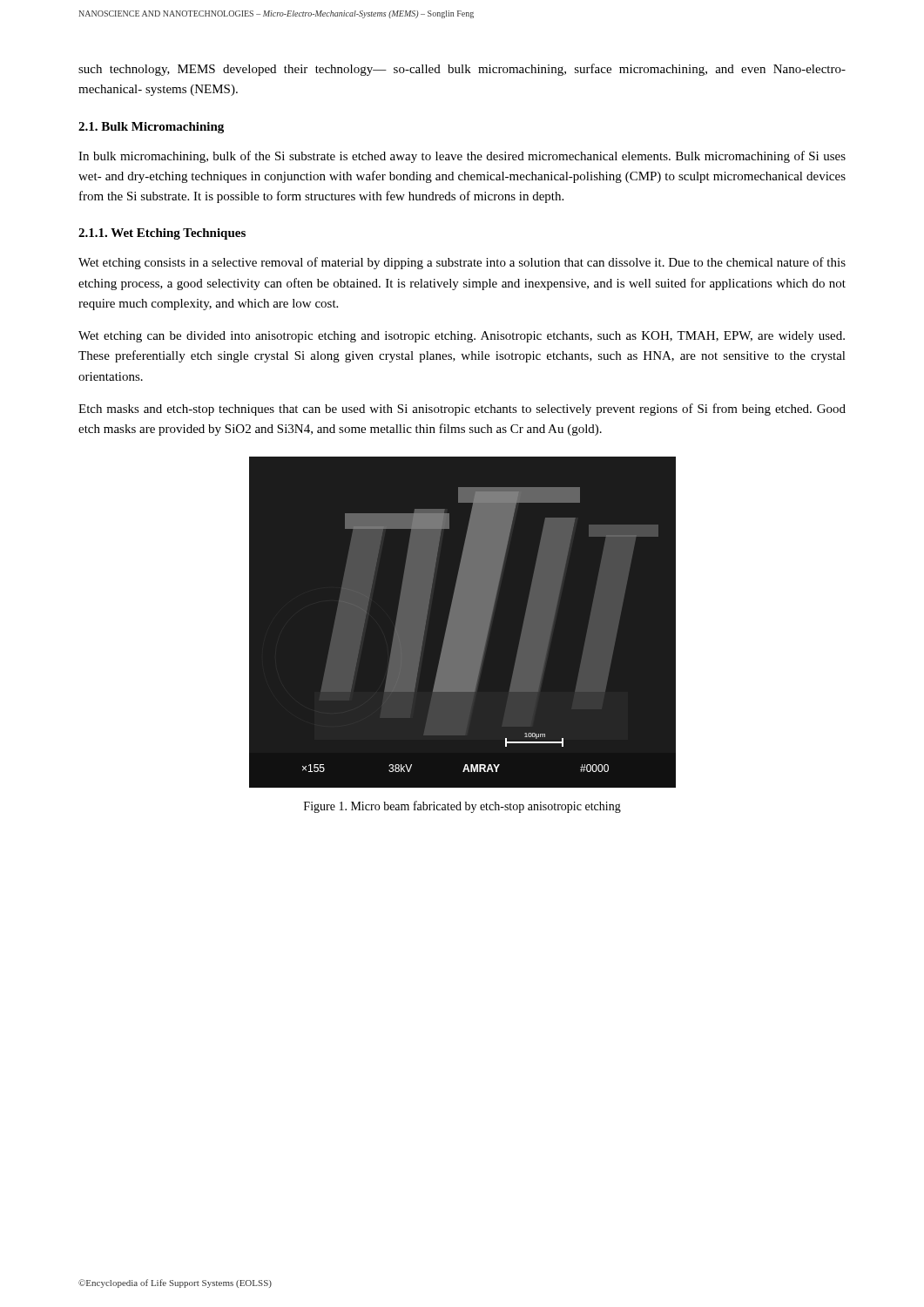Locate the block of text that opens with "In bulk micromachining, bulk of the Si substrate"
924x1307 pixels.
pos(462,176)
